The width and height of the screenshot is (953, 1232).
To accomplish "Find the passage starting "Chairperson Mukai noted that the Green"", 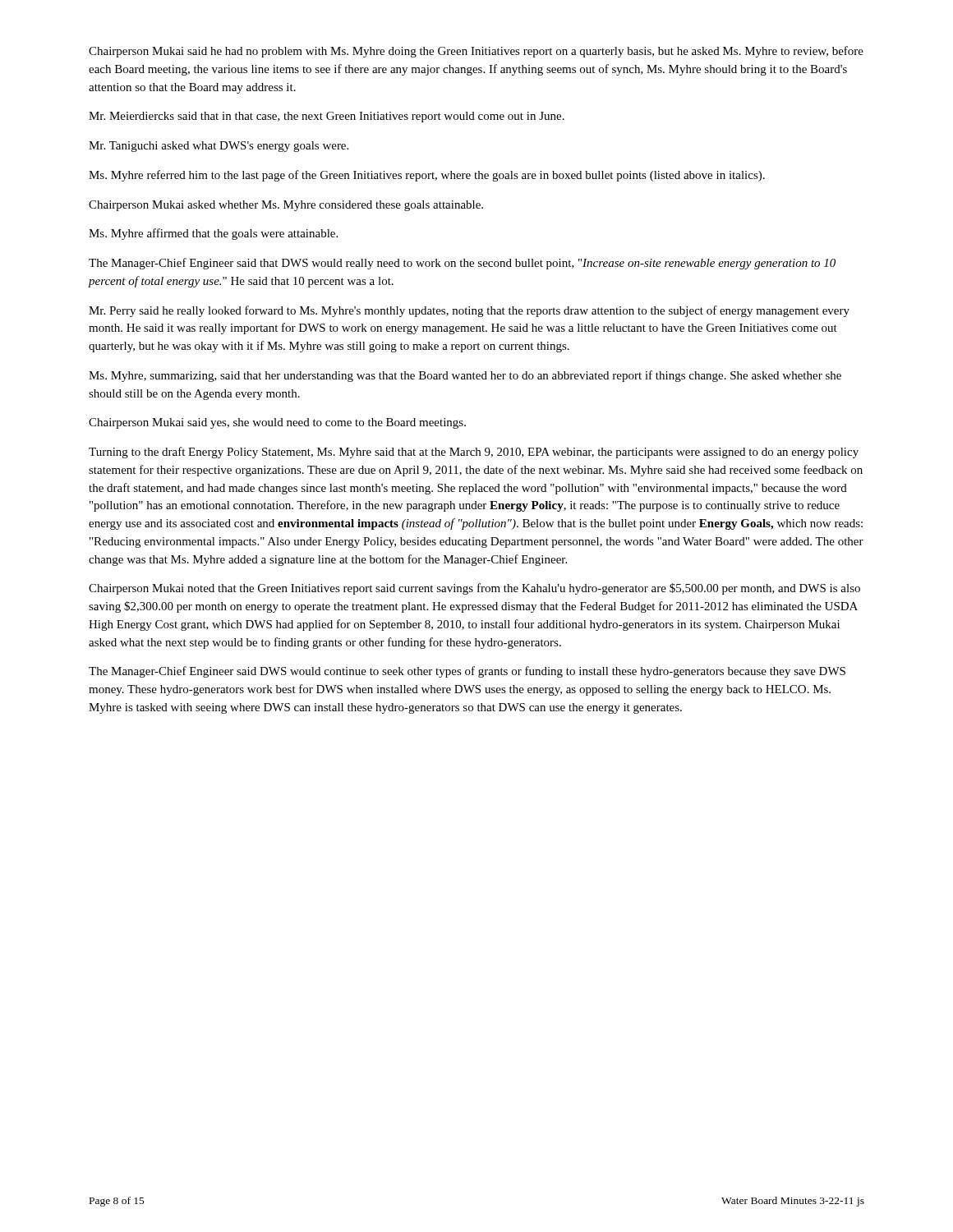I will pyautogui.click(x=475, y=615).
